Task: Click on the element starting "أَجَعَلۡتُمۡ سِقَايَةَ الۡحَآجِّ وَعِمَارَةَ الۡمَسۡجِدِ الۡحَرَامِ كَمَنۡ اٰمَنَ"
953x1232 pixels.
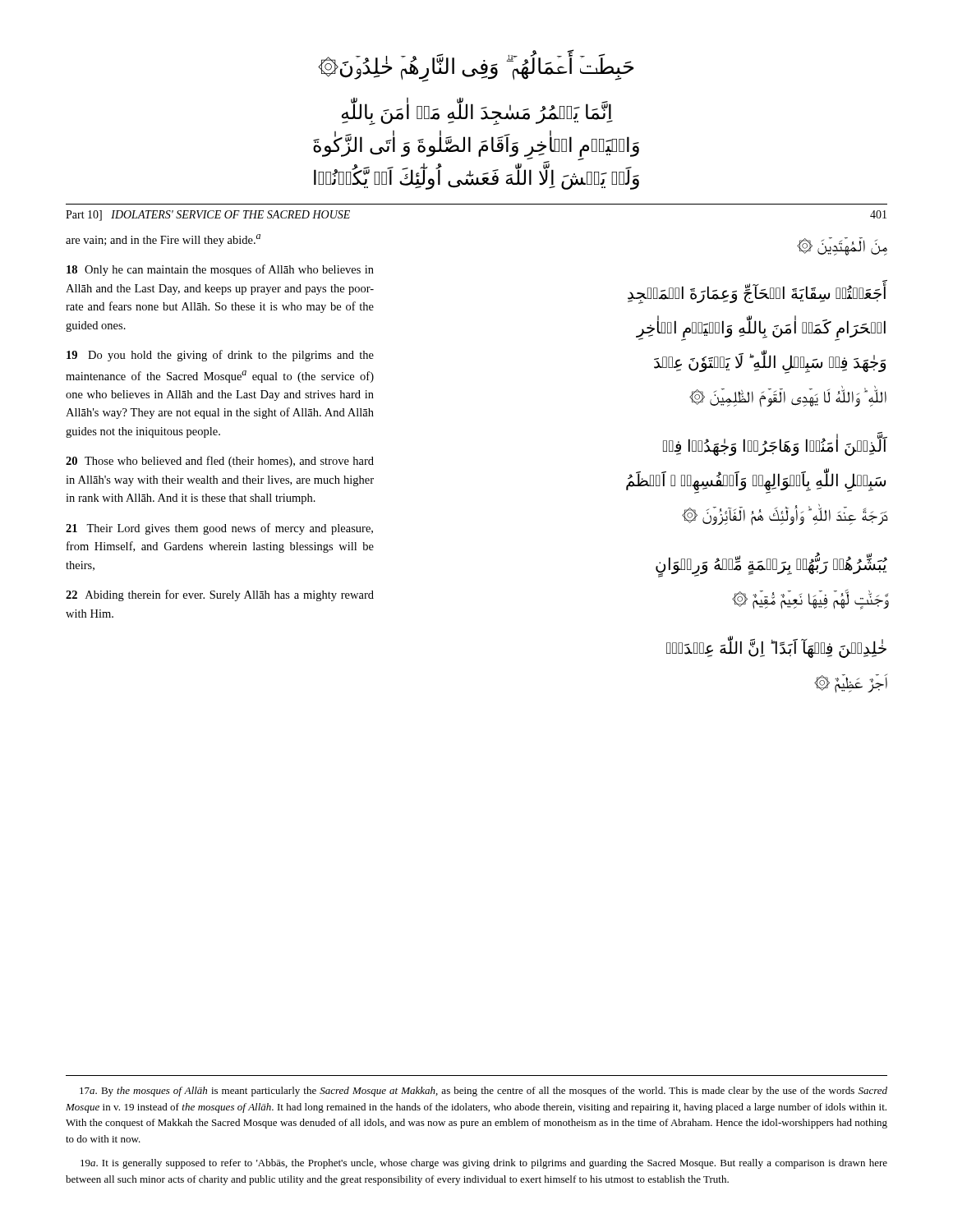Action: [757, 345]
